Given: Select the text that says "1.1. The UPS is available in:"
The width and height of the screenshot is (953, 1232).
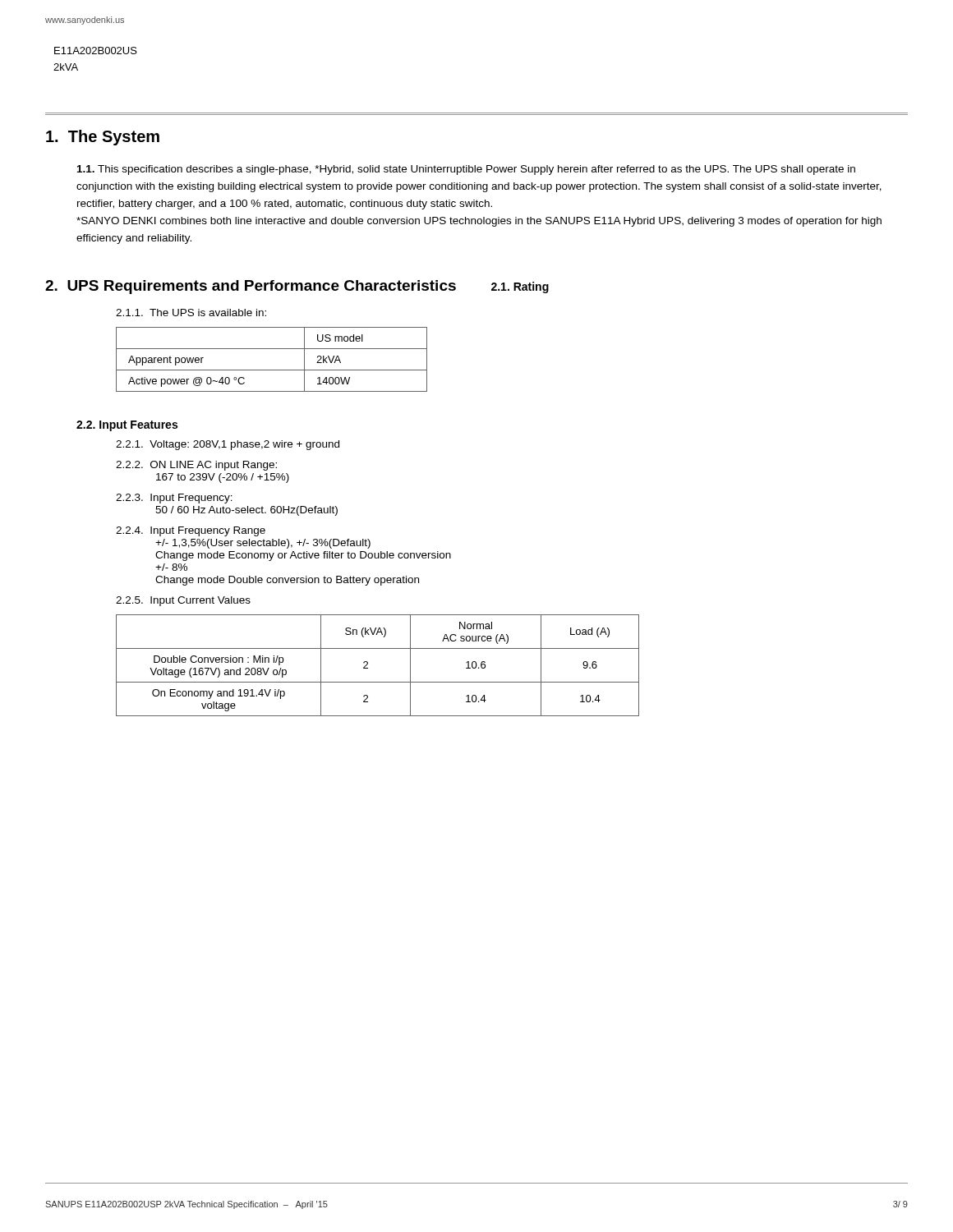Looking at the screenshot, I should [x=192, y=312].
